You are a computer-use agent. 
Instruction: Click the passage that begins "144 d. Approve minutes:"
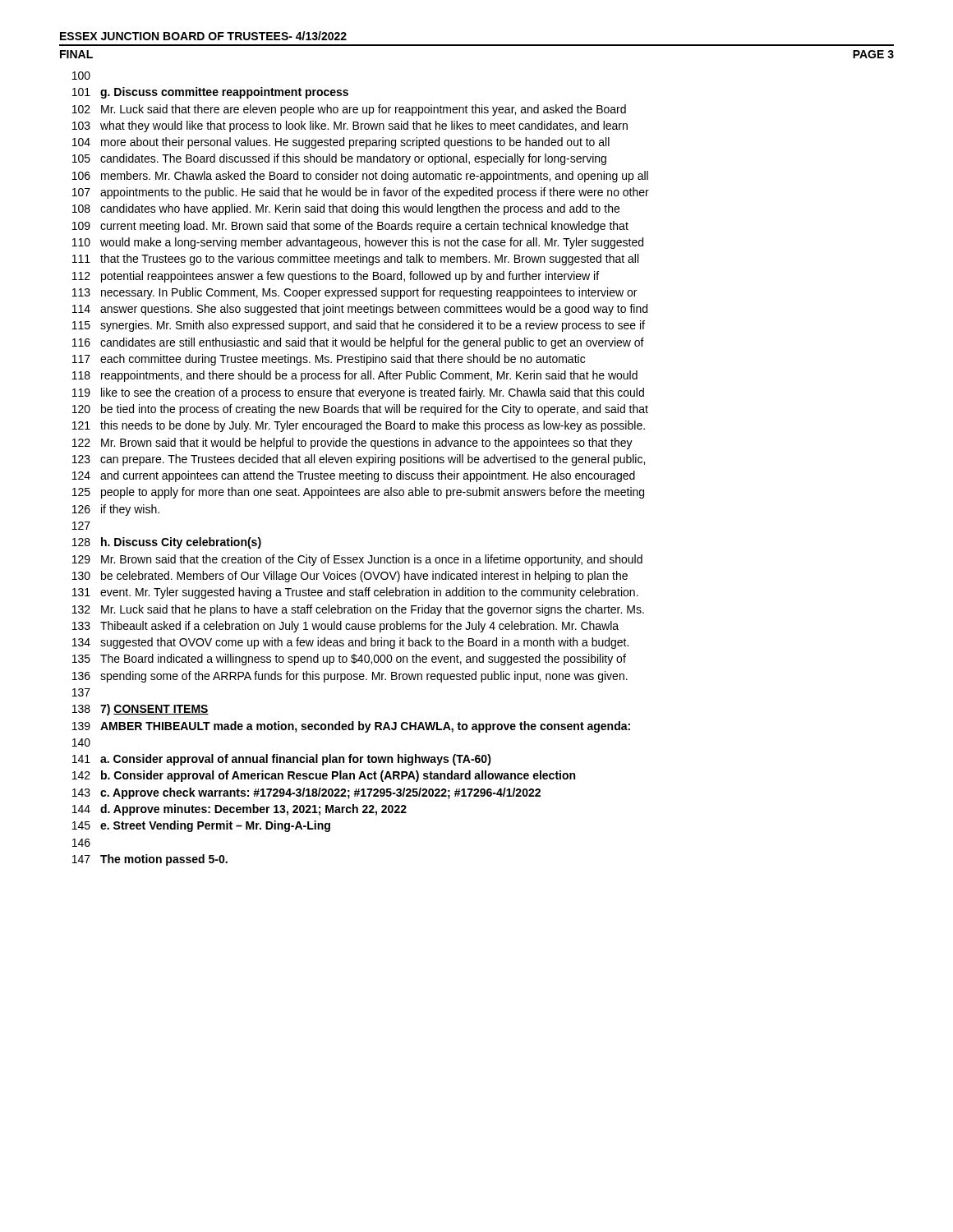tap(239, 810)
